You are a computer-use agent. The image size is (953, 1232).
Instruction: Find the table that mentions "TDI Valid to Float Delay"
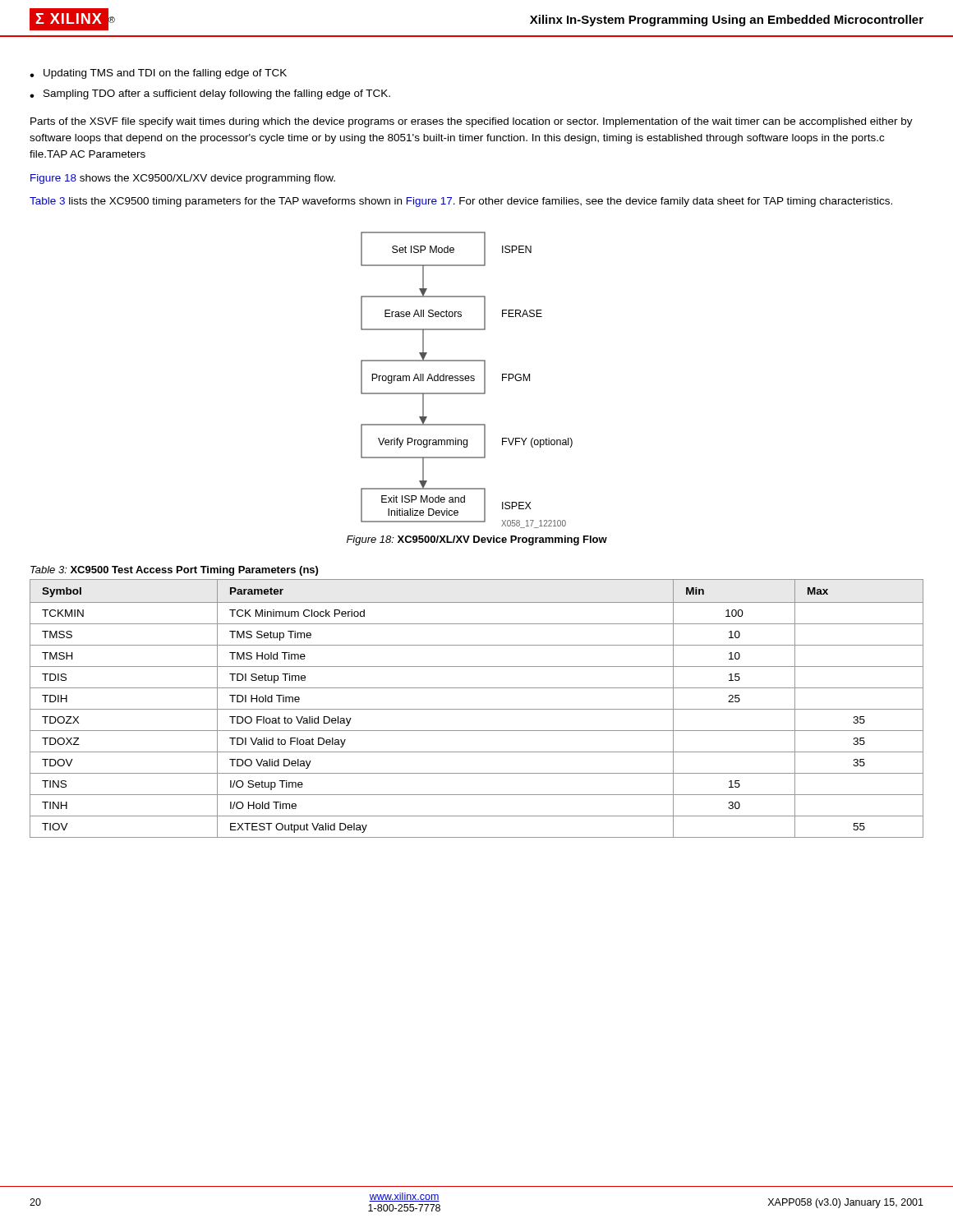click(476, 708)
